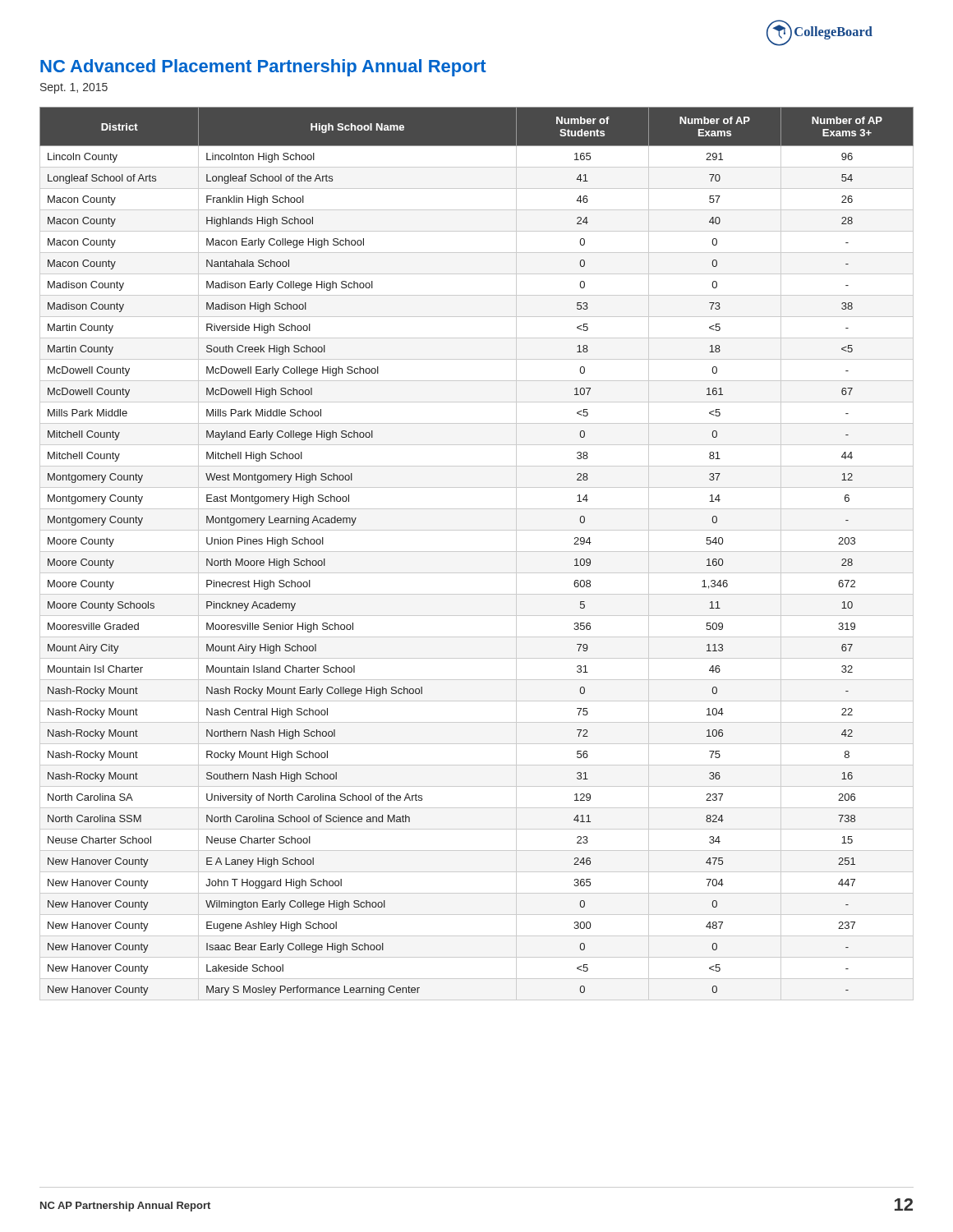Click on the logo
The width and height of the screenshot is (953, 1232).
840,34
